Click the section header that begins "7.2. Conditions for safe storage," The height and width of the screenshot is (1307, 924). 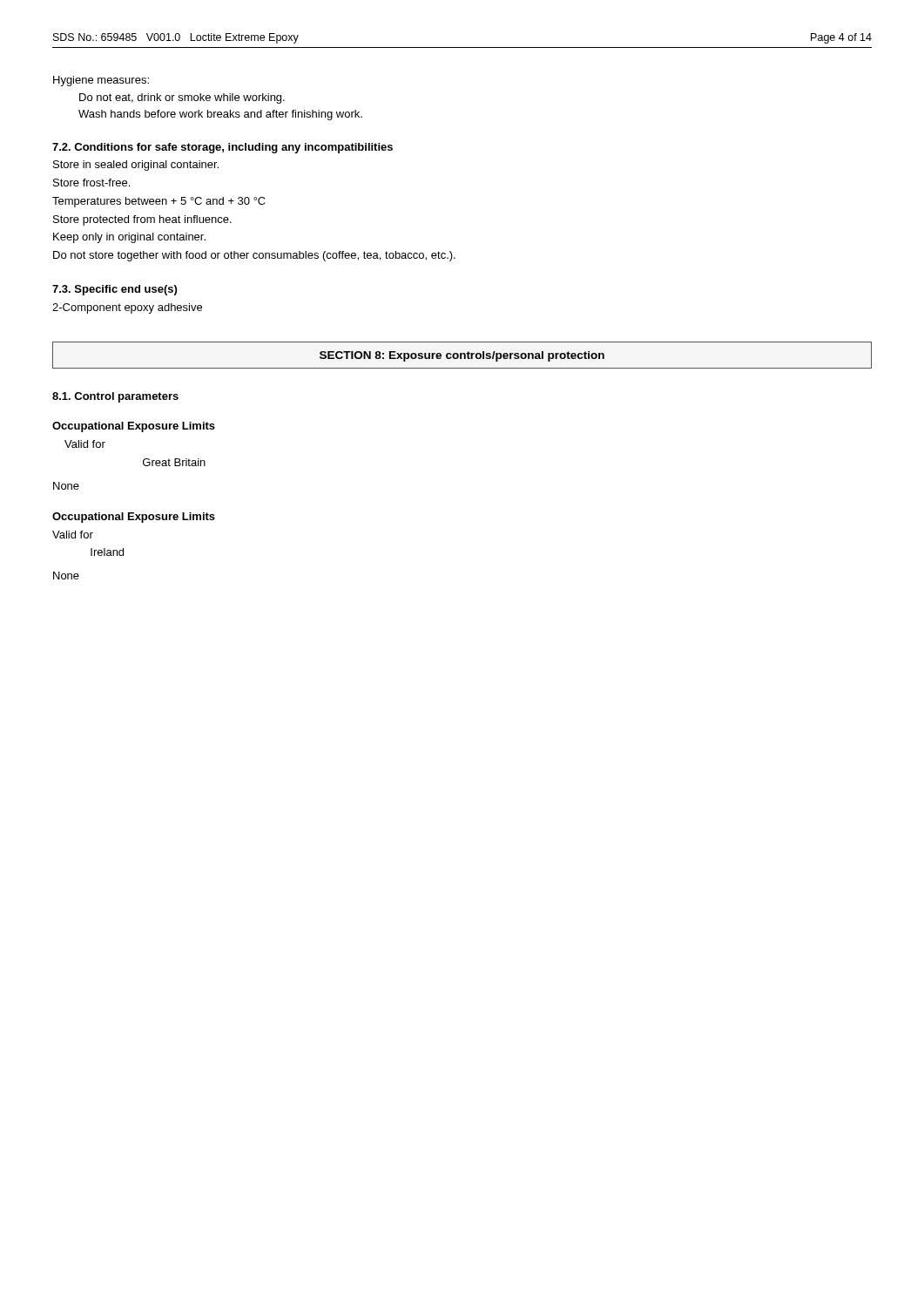coord(223,146)
